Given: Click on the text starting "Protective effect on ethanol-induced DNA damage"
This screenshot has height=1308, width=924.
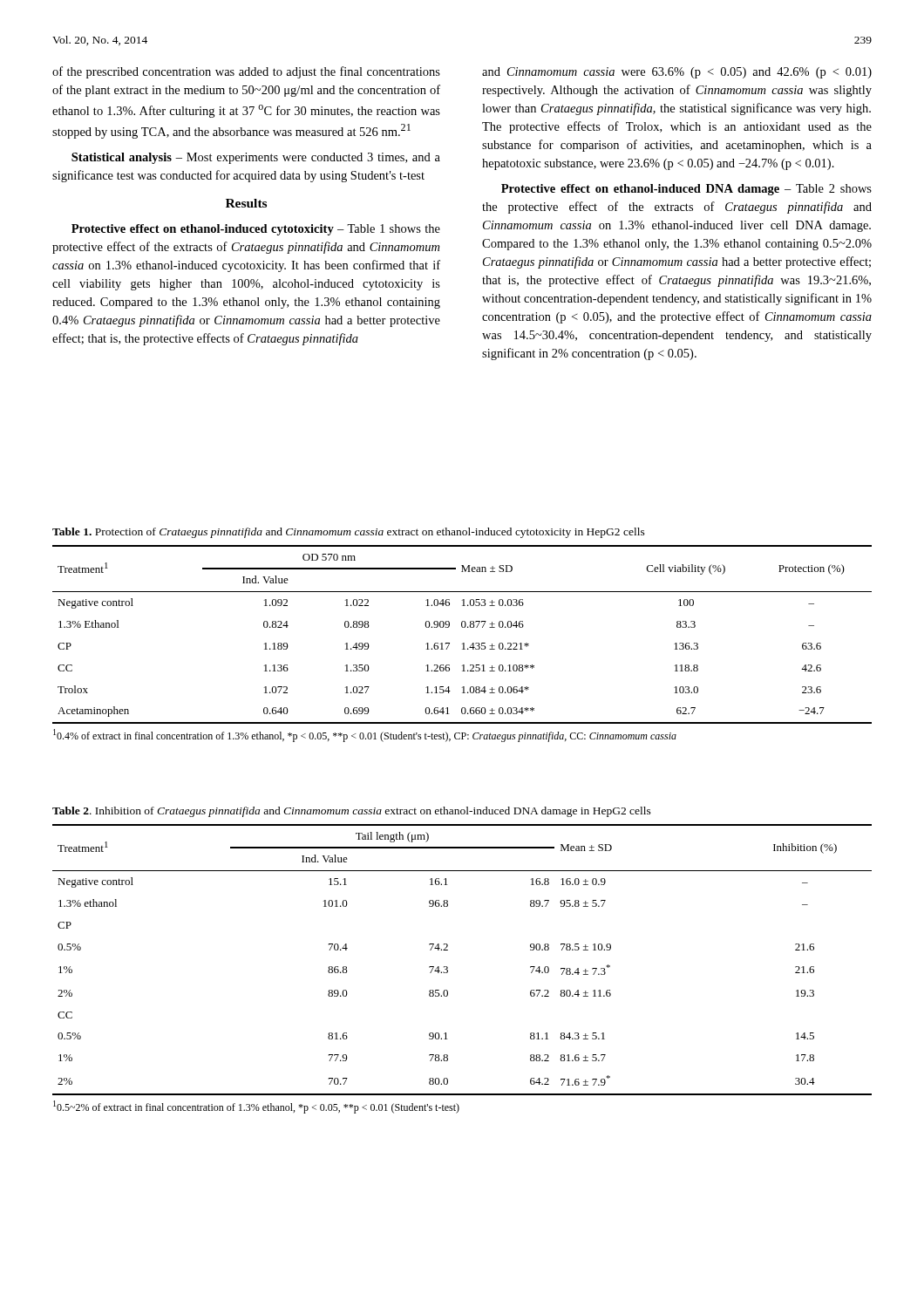Looking at the screenshot, I should (677, 271).
